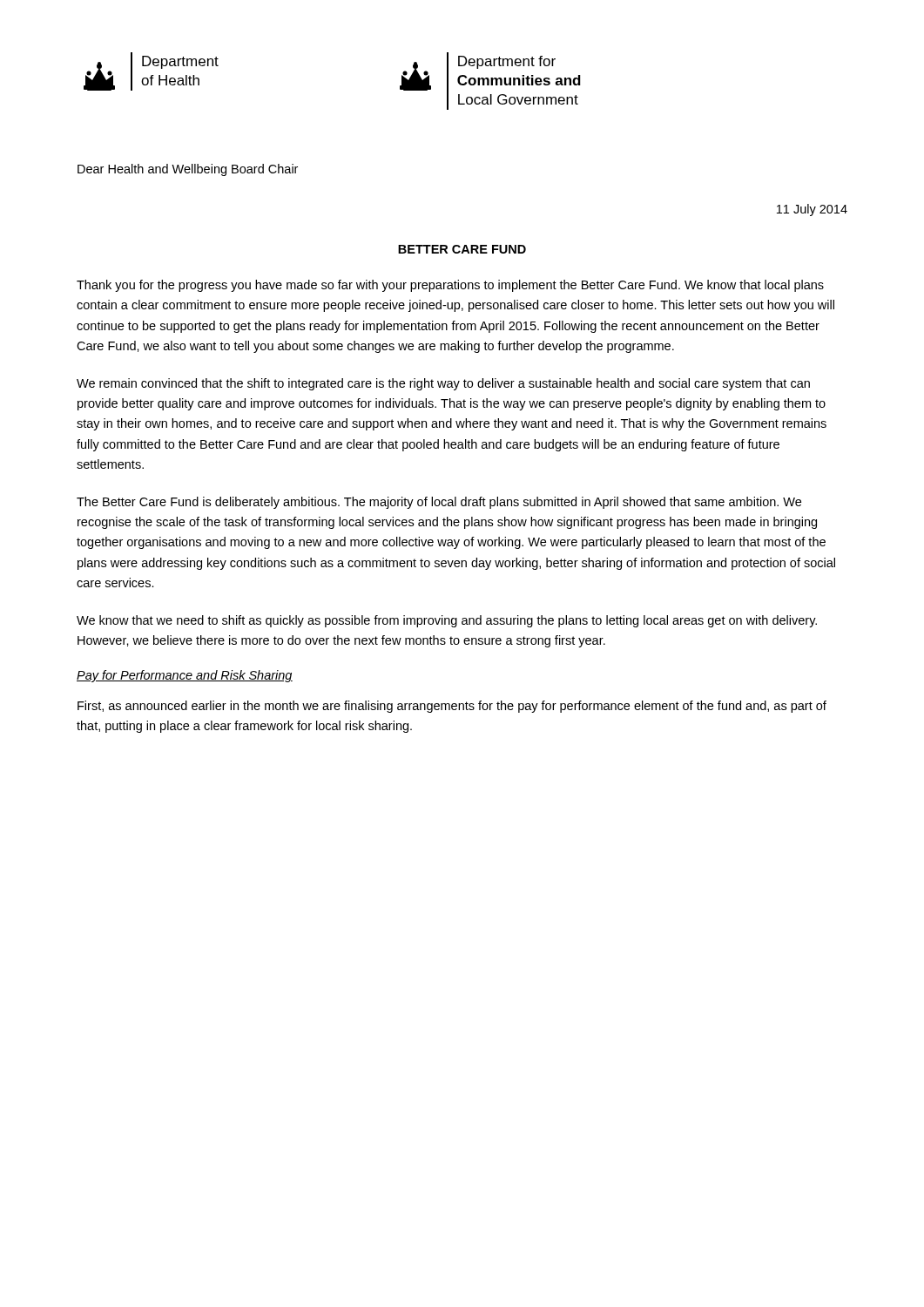Viewport: 924px width, 1307px height.
Task: Find "BETTER CARE FUND" on this page
Action: [x=462, y=249]
